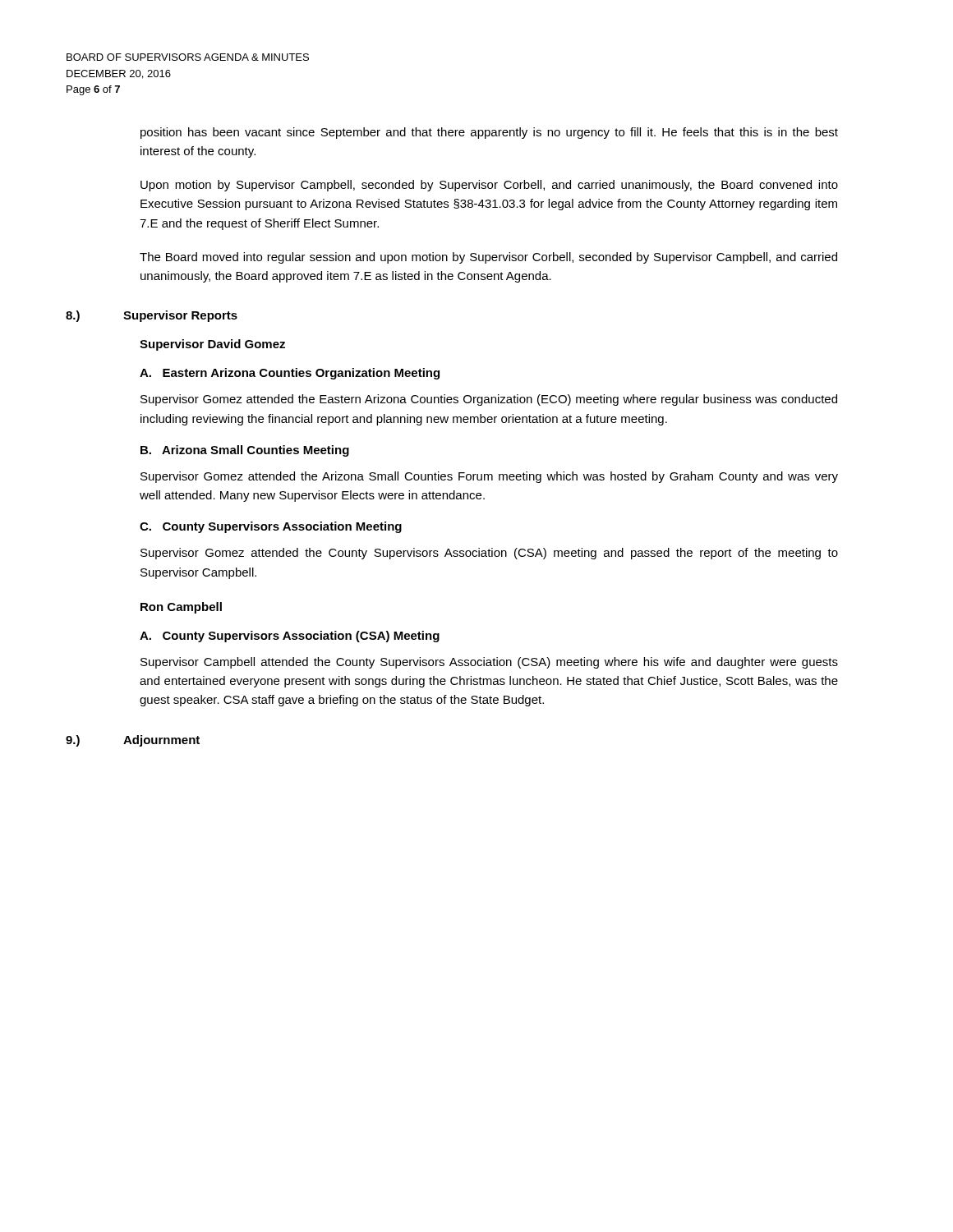Viewport: 953px width, 1232px height.
Task: Click the section header that begins "Ron Campbell A."
Action: pyautogui.click(x=181, y=608)
